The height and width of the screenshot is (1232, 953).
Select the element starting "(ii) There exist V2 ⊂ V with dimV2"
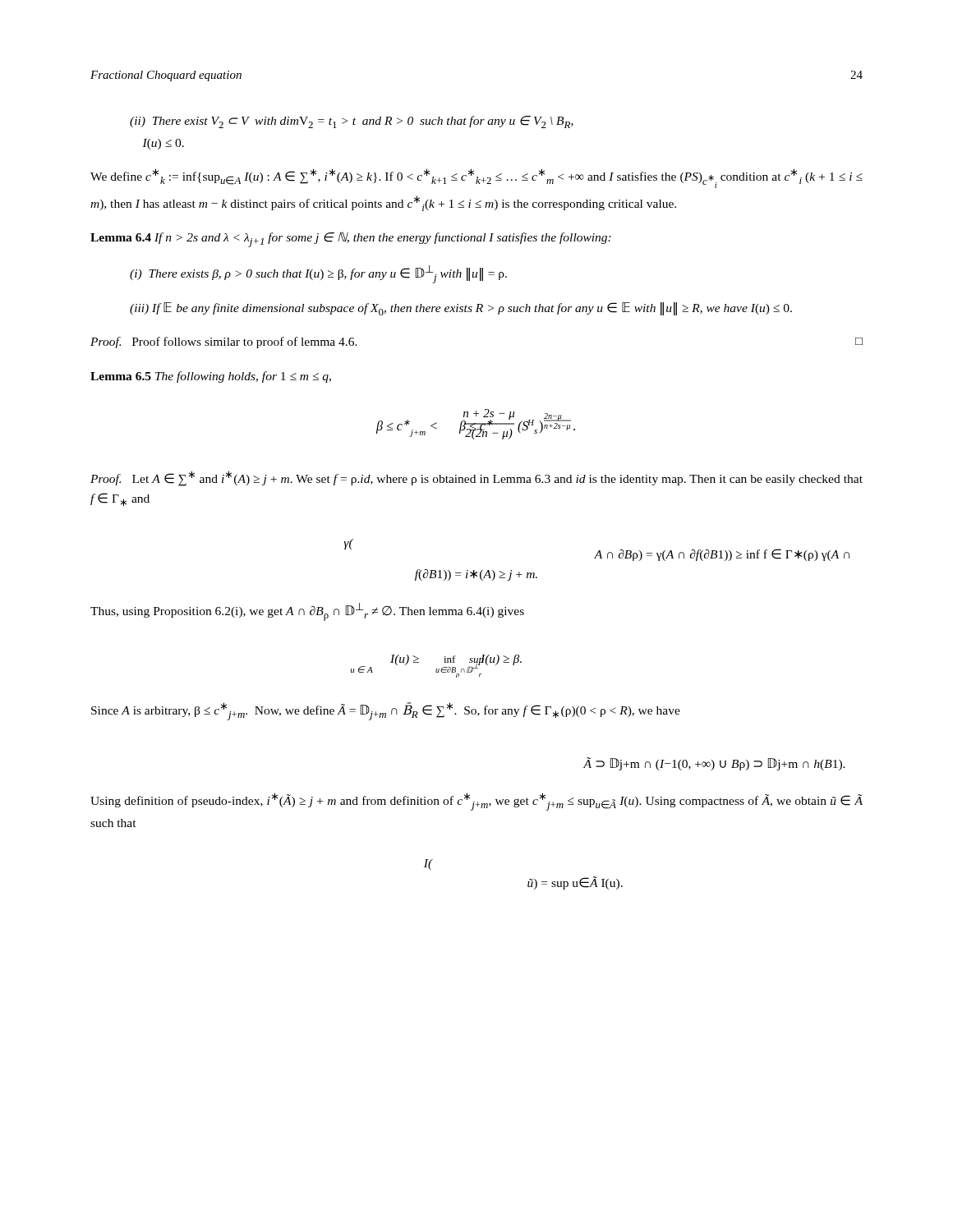tap(352, 132)
